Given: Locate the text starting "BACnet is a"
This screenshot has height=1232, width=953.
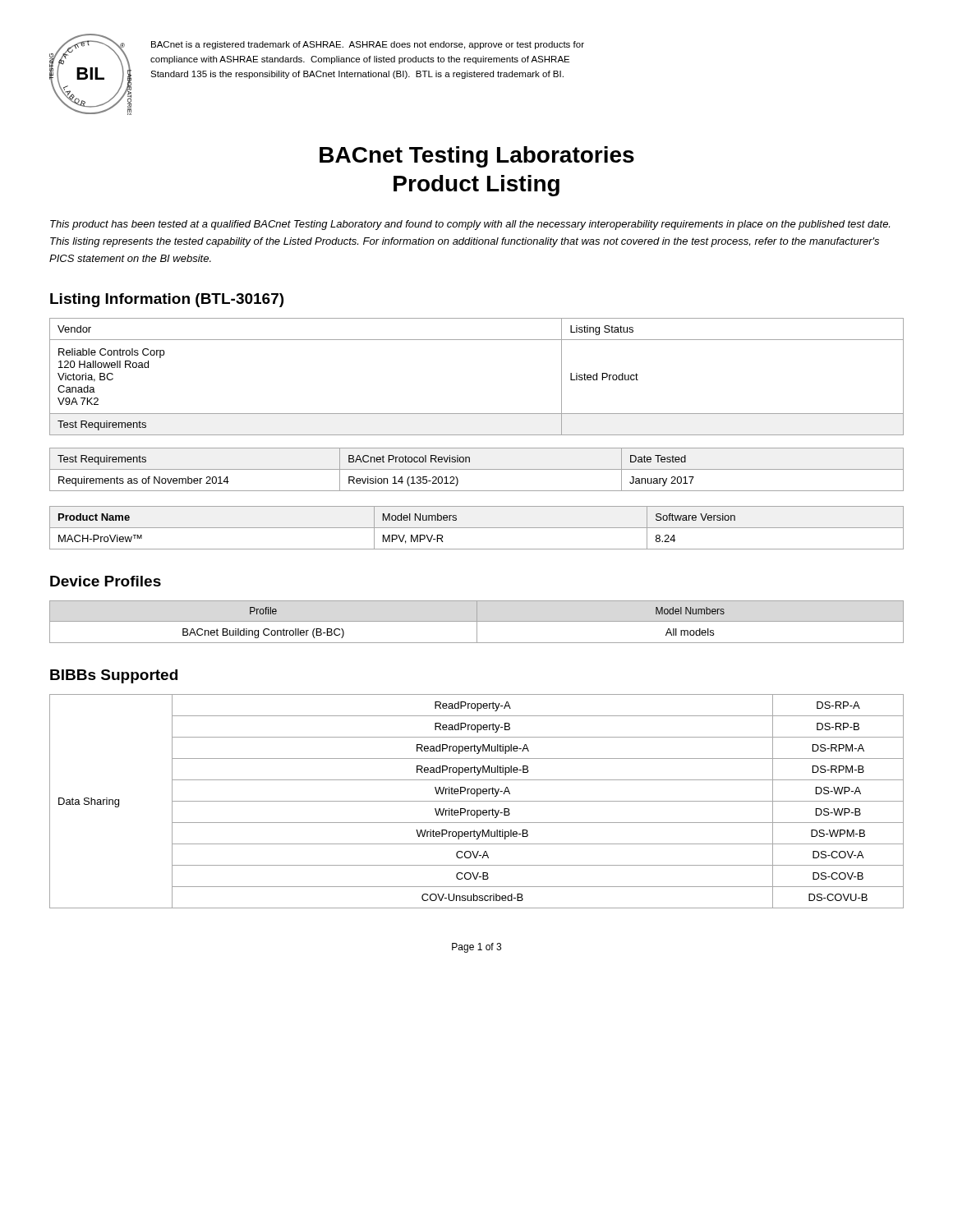Looking at the screenshot, I should tap(367, 59).
